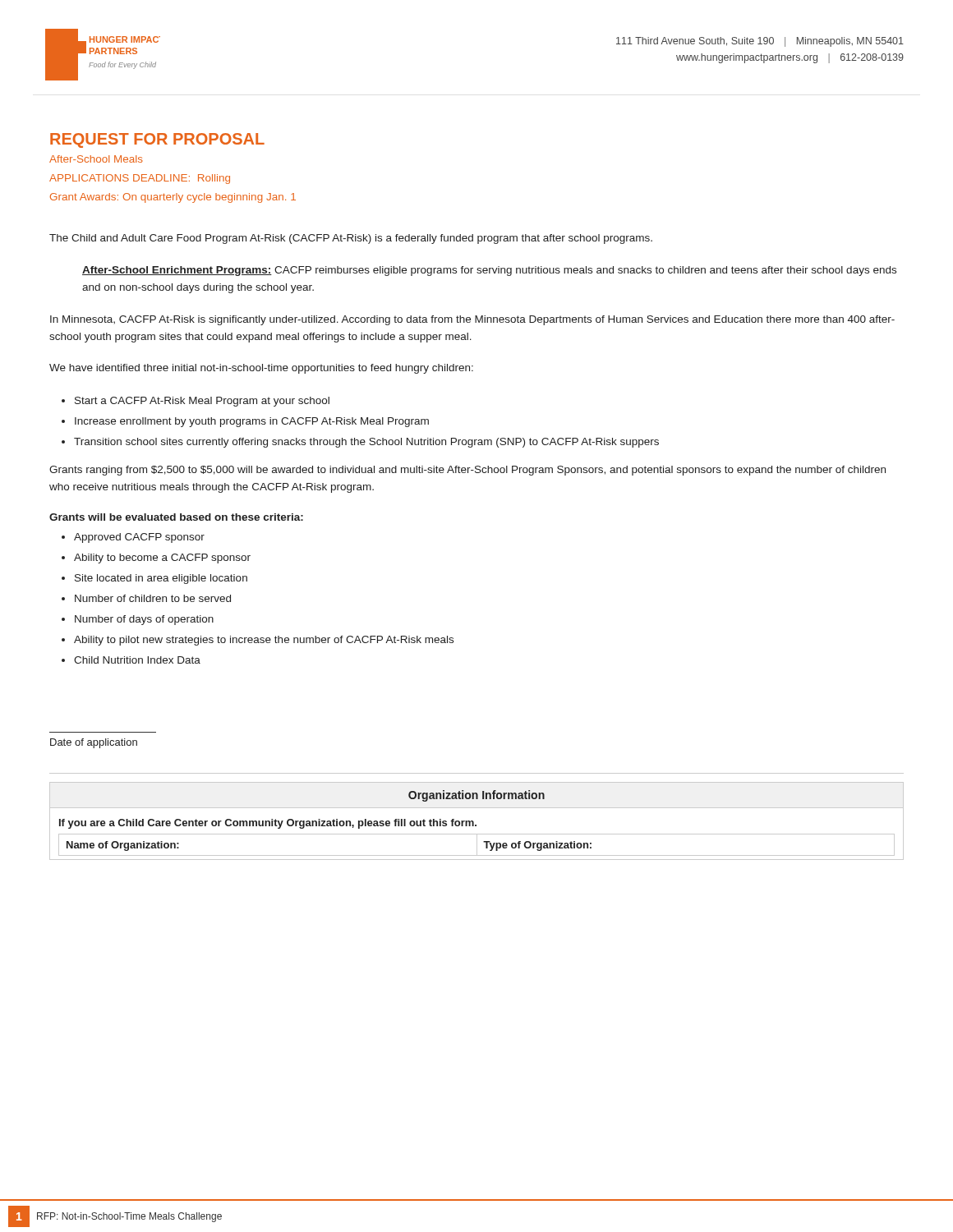Locate the block starting "After-School Meals APPLICATIONS DEADLINE: Rolling Grant"
The width and height of the screenshot is (953, 1232).
173,178
